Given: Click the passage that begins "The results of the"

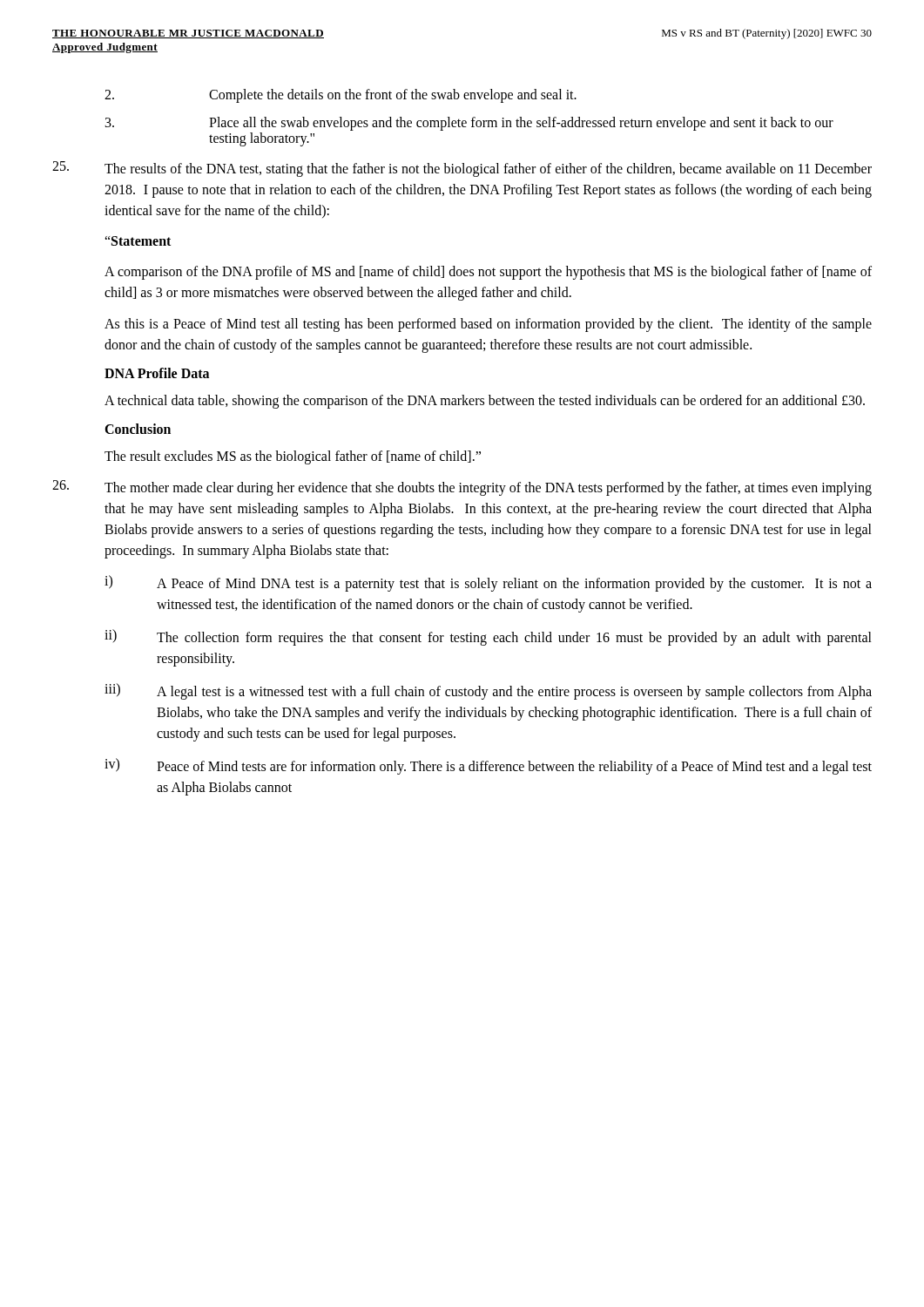Looking at the screenshot, I should (462, 190).
